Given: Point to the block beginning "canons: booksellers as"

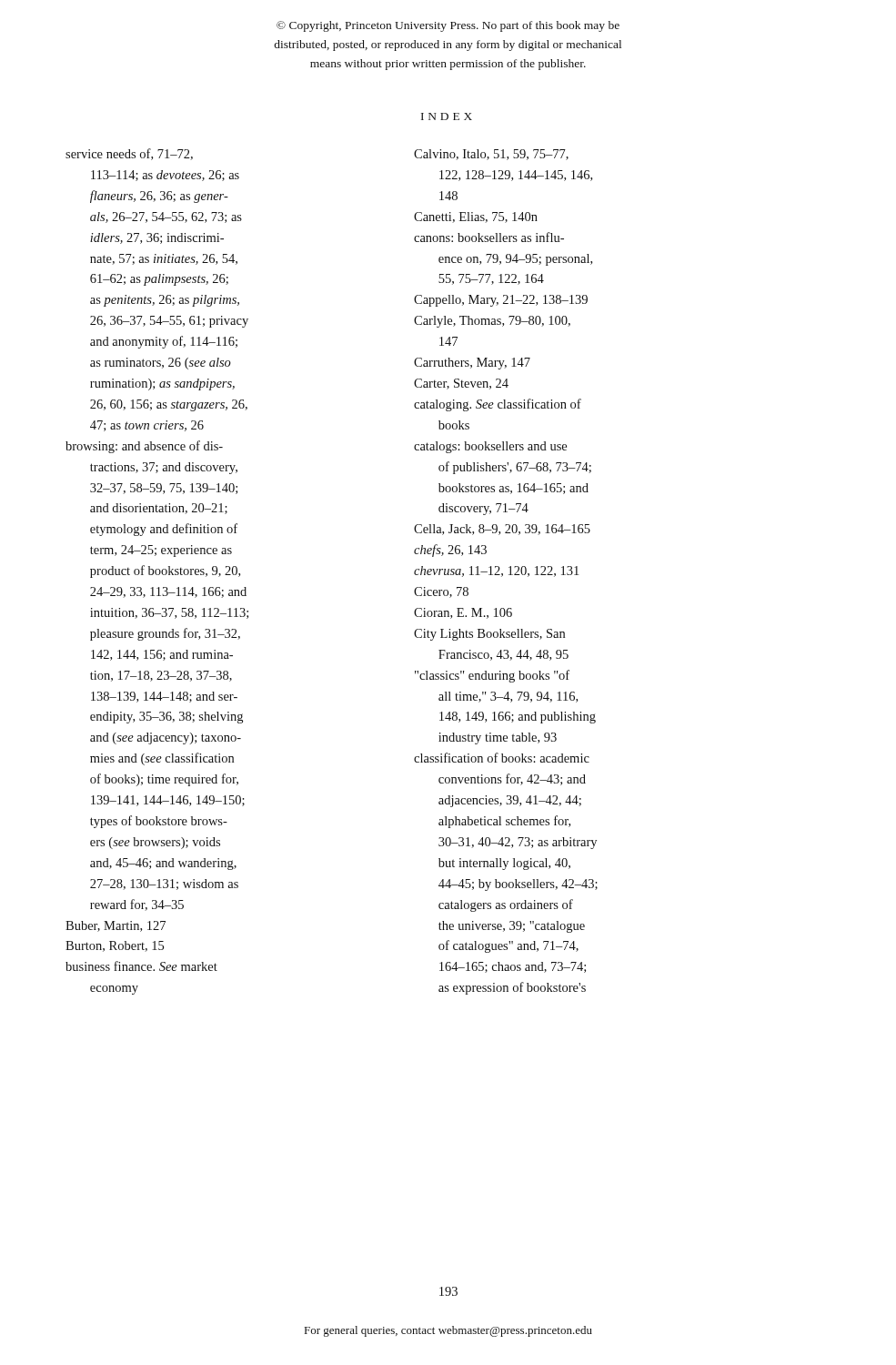Looking at the screenshot, I should [x=489, y=237].
